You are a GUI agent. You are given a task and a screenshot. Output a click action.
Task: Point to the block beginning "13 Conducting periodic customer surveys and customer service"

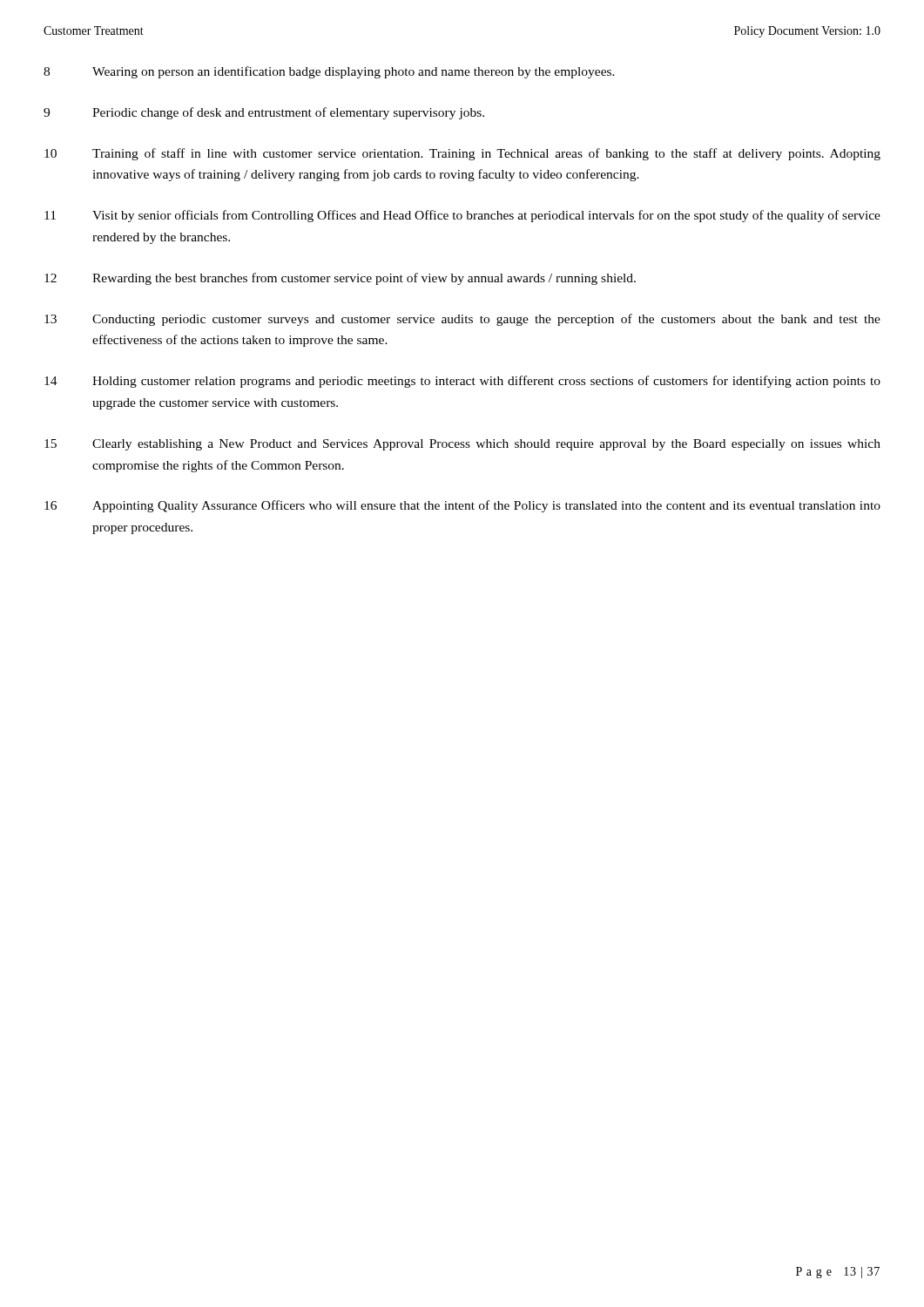click(x=462, y=330)
